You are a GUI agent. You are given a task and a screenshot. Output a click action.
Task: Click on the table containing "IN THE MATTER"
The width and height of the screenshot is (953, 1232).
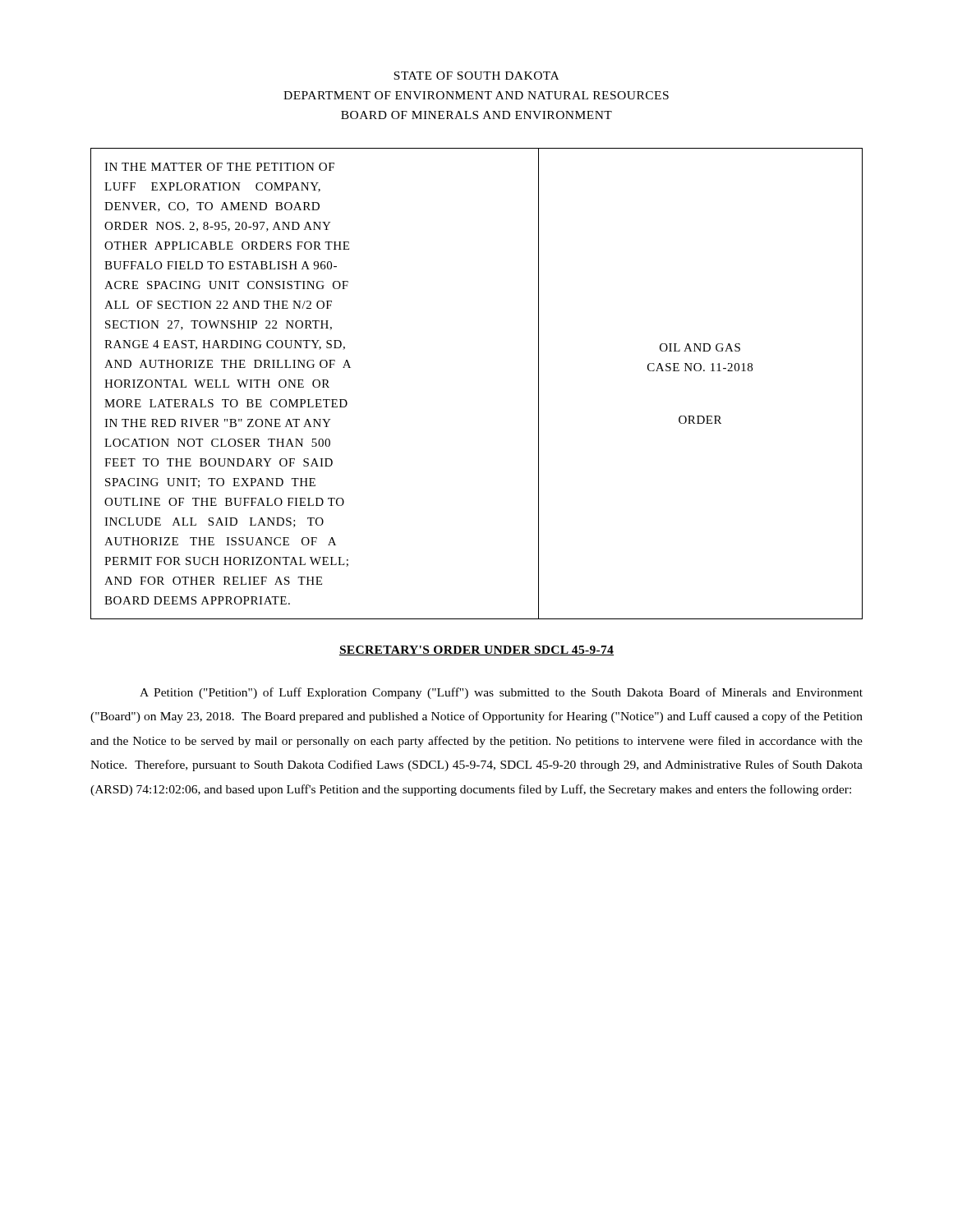coord(476,384)
